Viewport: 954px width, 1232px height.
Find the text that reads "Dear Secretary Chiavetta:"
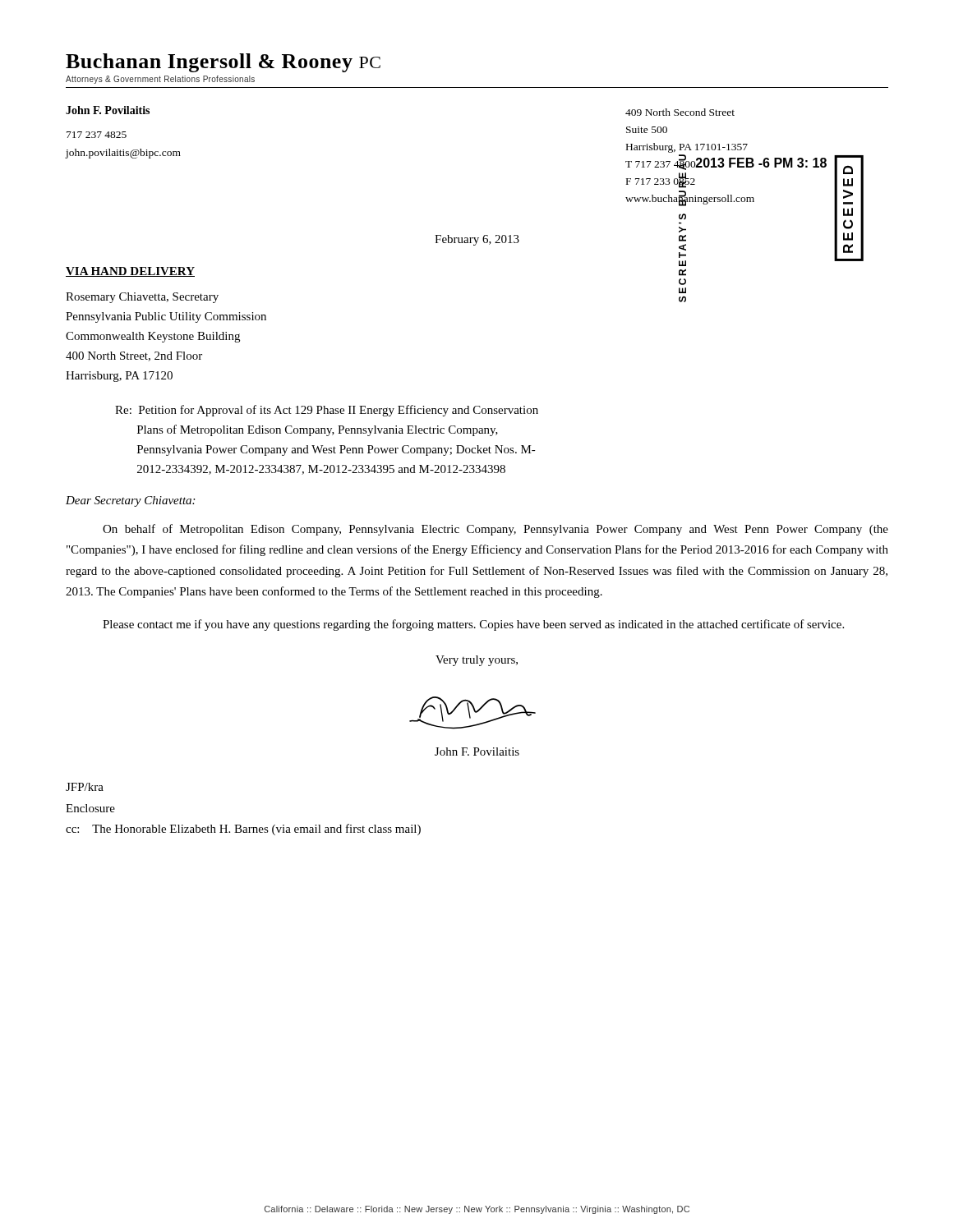[x=131, y=500]
